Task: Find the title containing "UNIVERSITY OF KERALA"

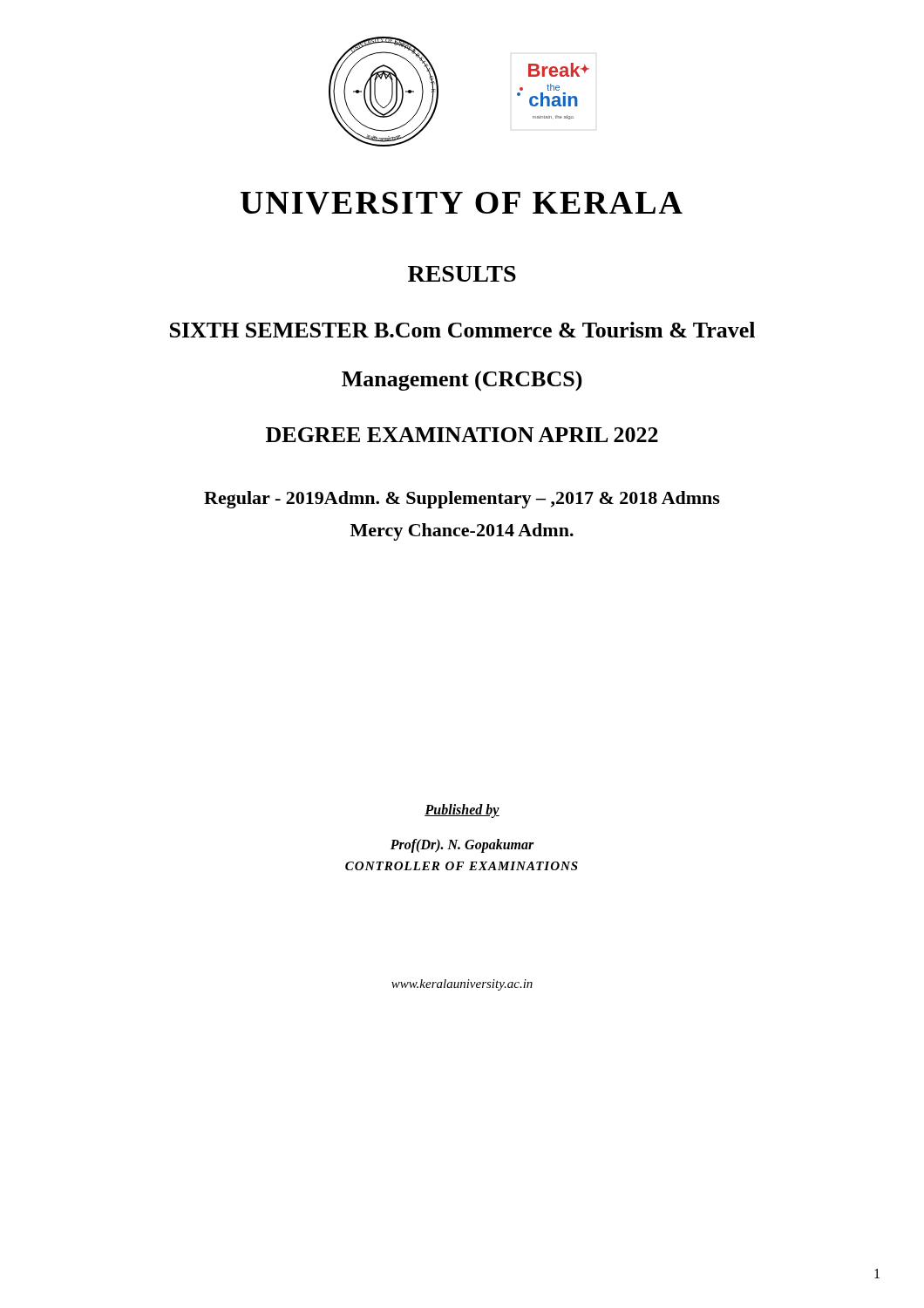Action: click(x=462, y=202)
